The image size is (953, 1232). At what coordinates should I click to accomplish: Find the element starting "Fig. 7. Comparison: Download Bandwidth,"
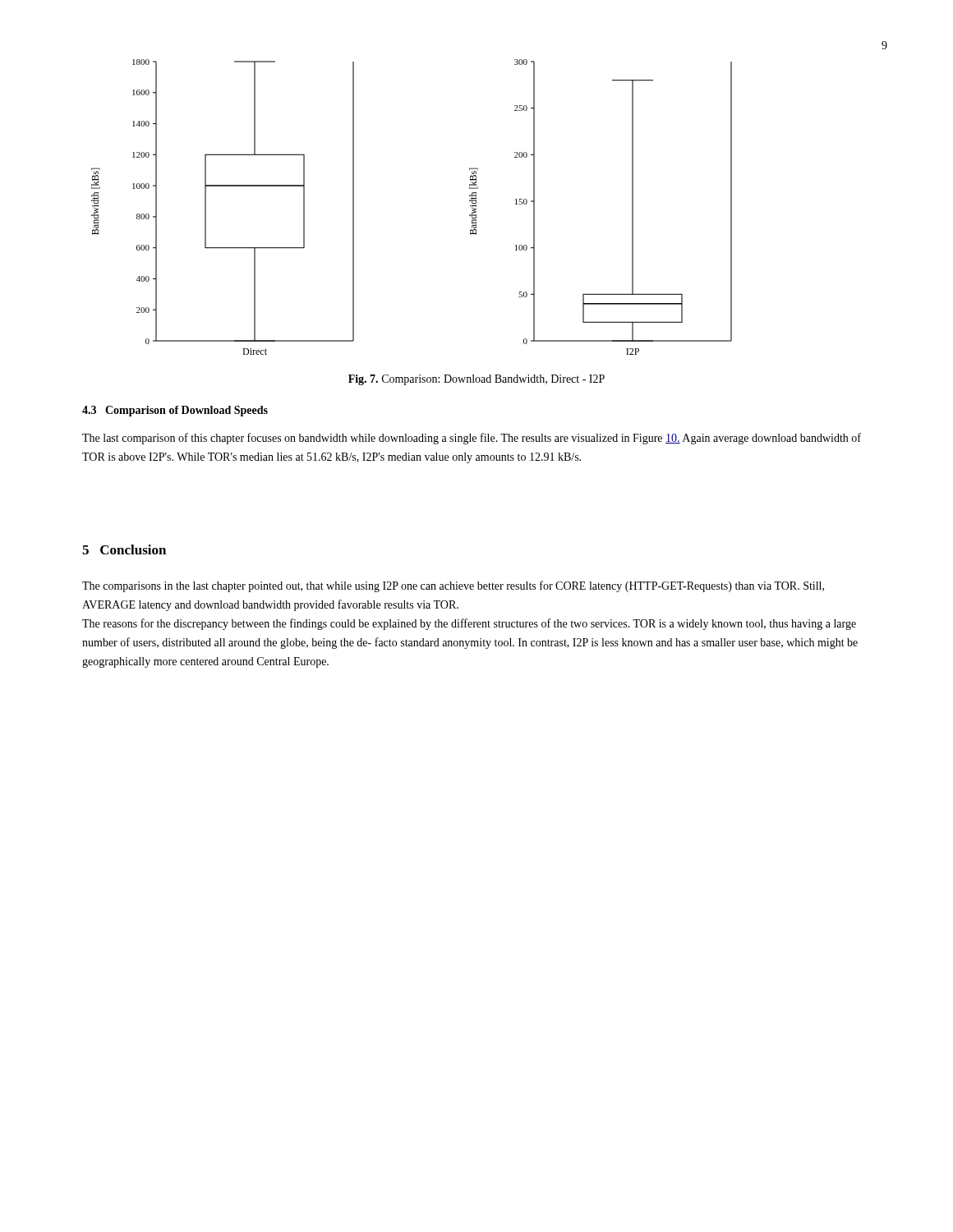click(476, 379)
